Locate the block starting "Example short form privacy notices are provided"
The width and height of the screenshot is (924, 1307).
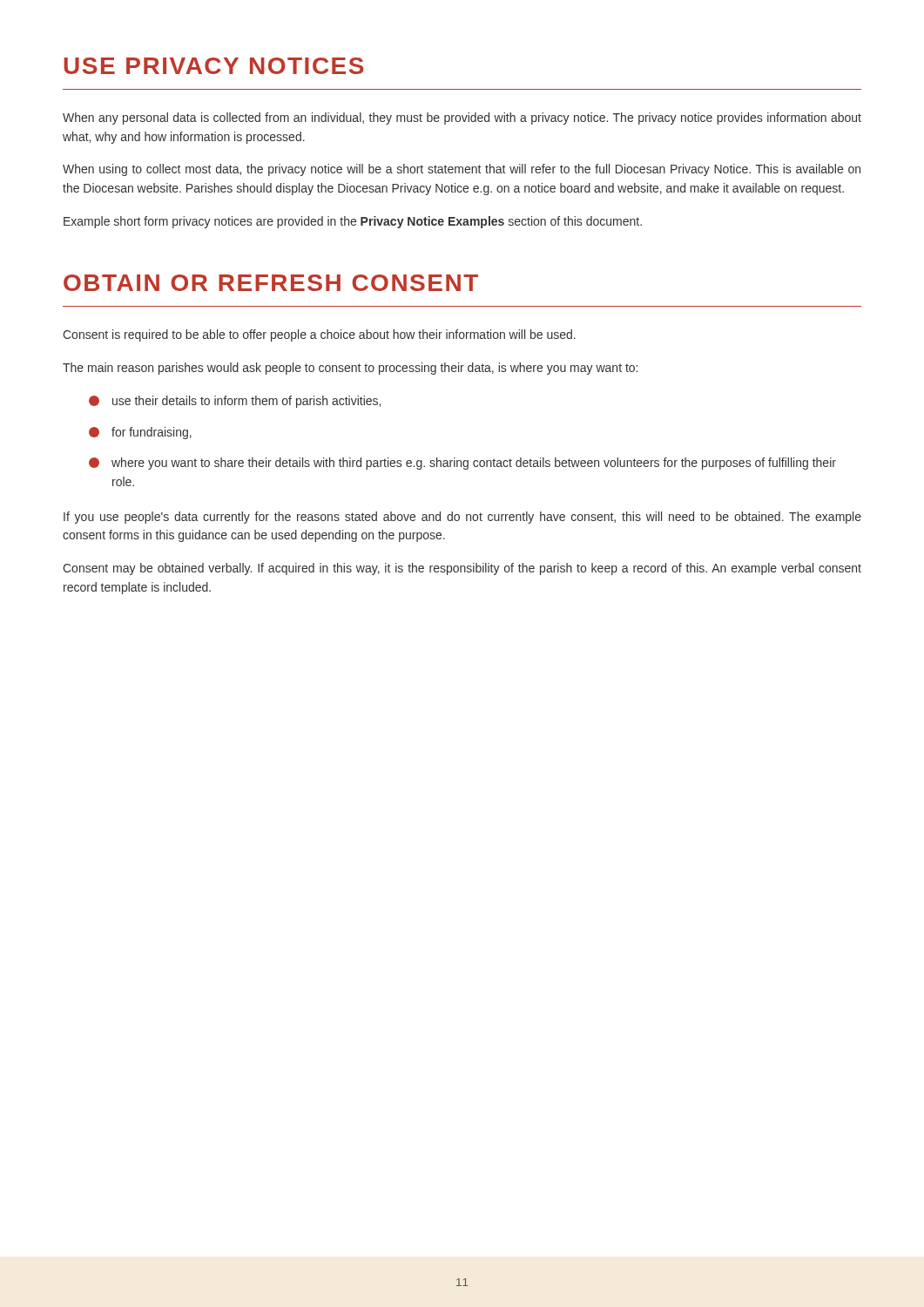point(353,221)
